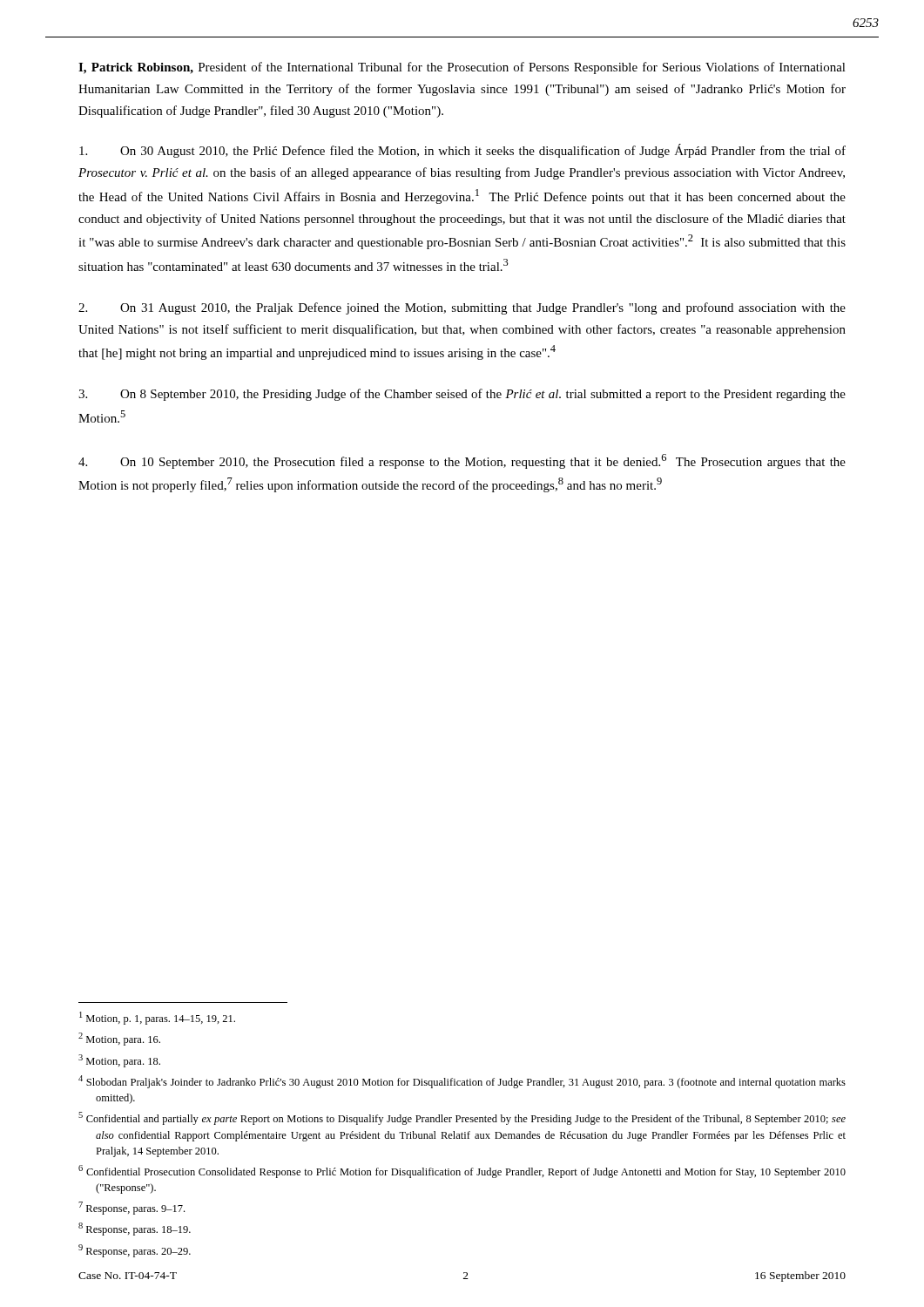This screenshot has height=1307, width=924.
Task: Find the text block with the text "On 31 August 2010, the Praljak Defence joined"
Action: tap(462, 329)
